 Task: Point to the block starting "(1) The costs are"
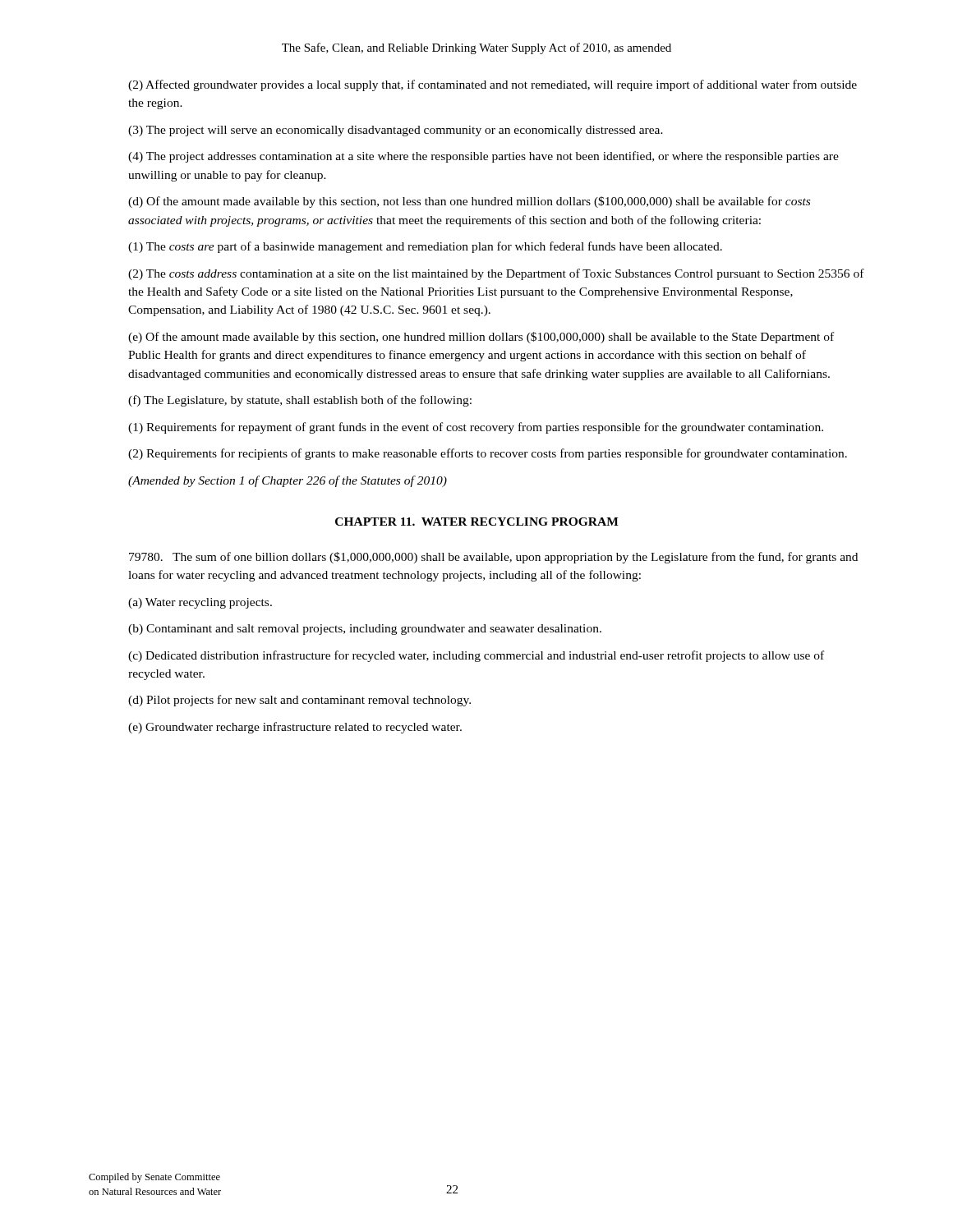pyautogui.click(x=425, y=246)
